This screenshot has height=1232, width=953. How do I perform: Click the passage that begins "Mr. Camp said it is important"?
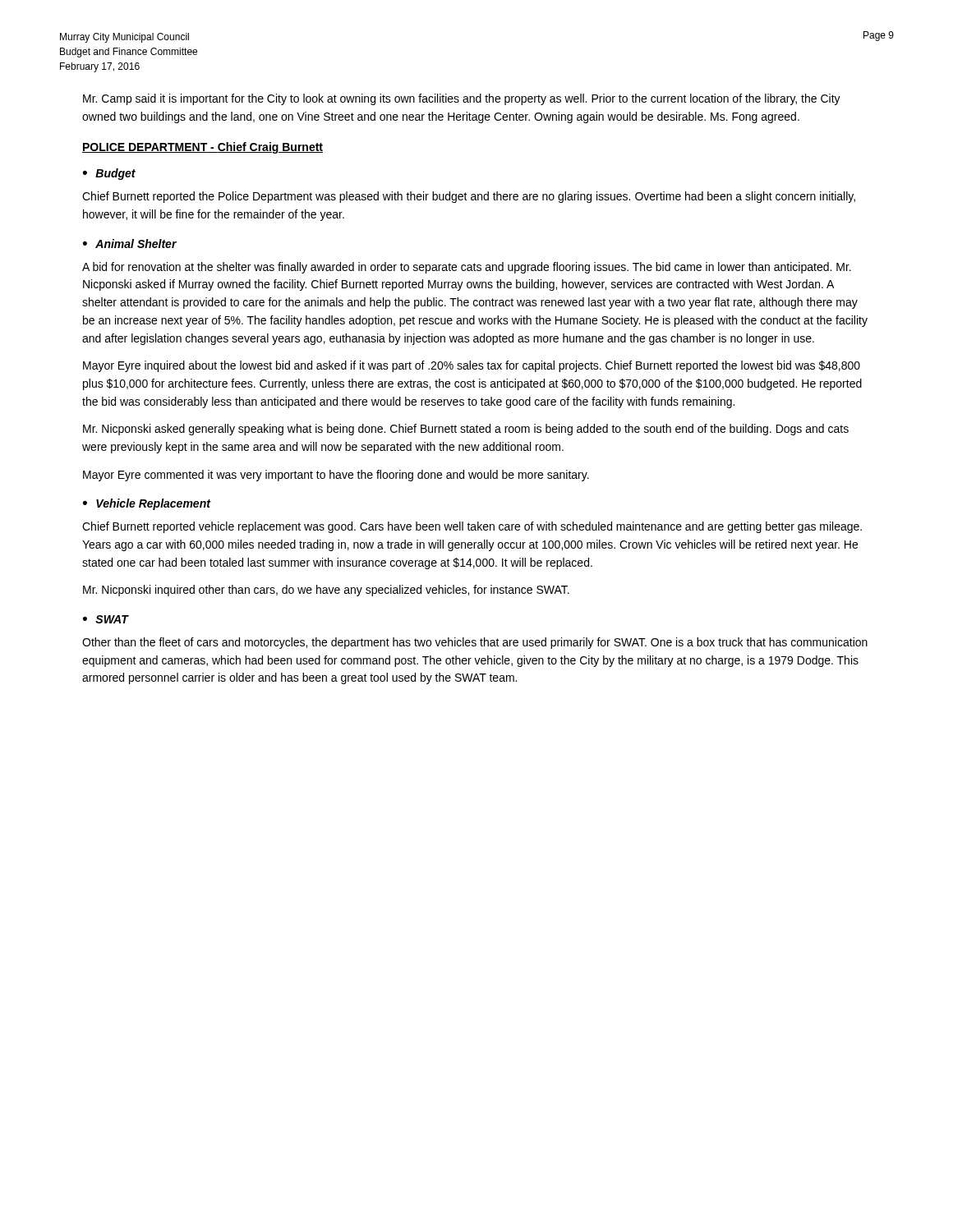461,107
